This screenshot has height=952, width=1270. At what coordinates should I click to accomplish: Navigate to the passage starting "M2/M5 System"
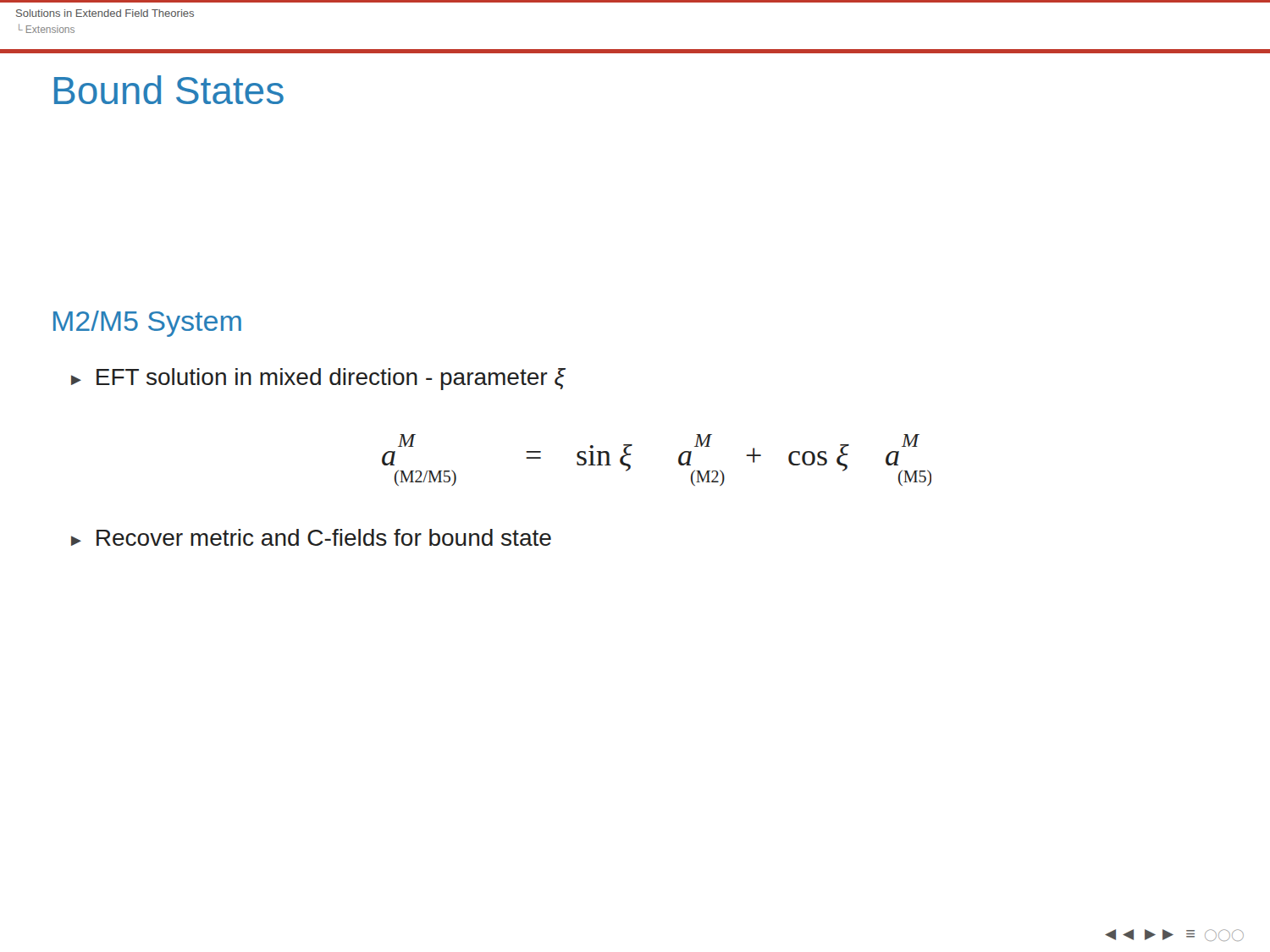point(147,321)
